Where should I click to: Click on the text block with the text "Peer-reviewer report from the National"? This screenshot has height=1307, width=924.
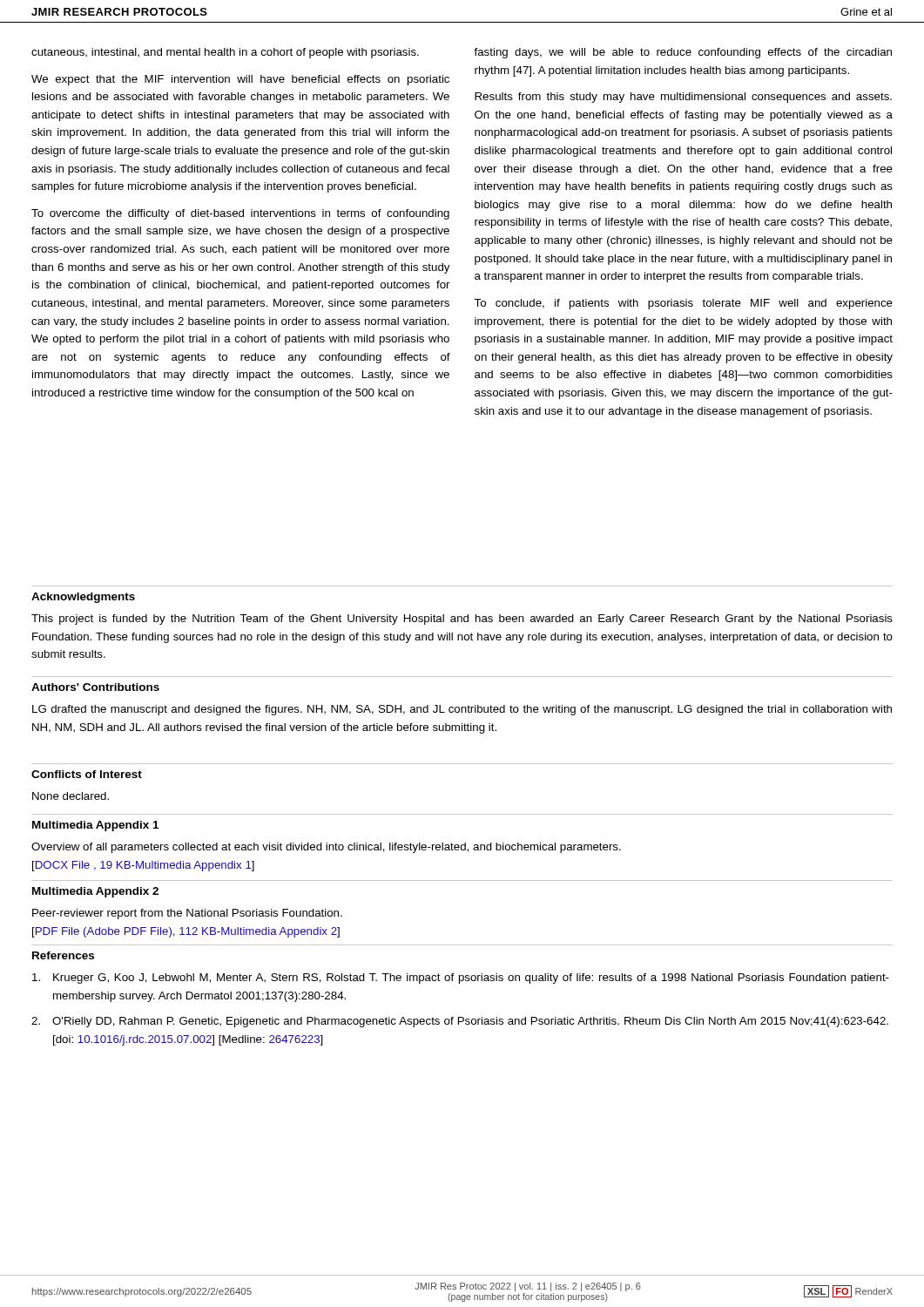coord(187,922)
